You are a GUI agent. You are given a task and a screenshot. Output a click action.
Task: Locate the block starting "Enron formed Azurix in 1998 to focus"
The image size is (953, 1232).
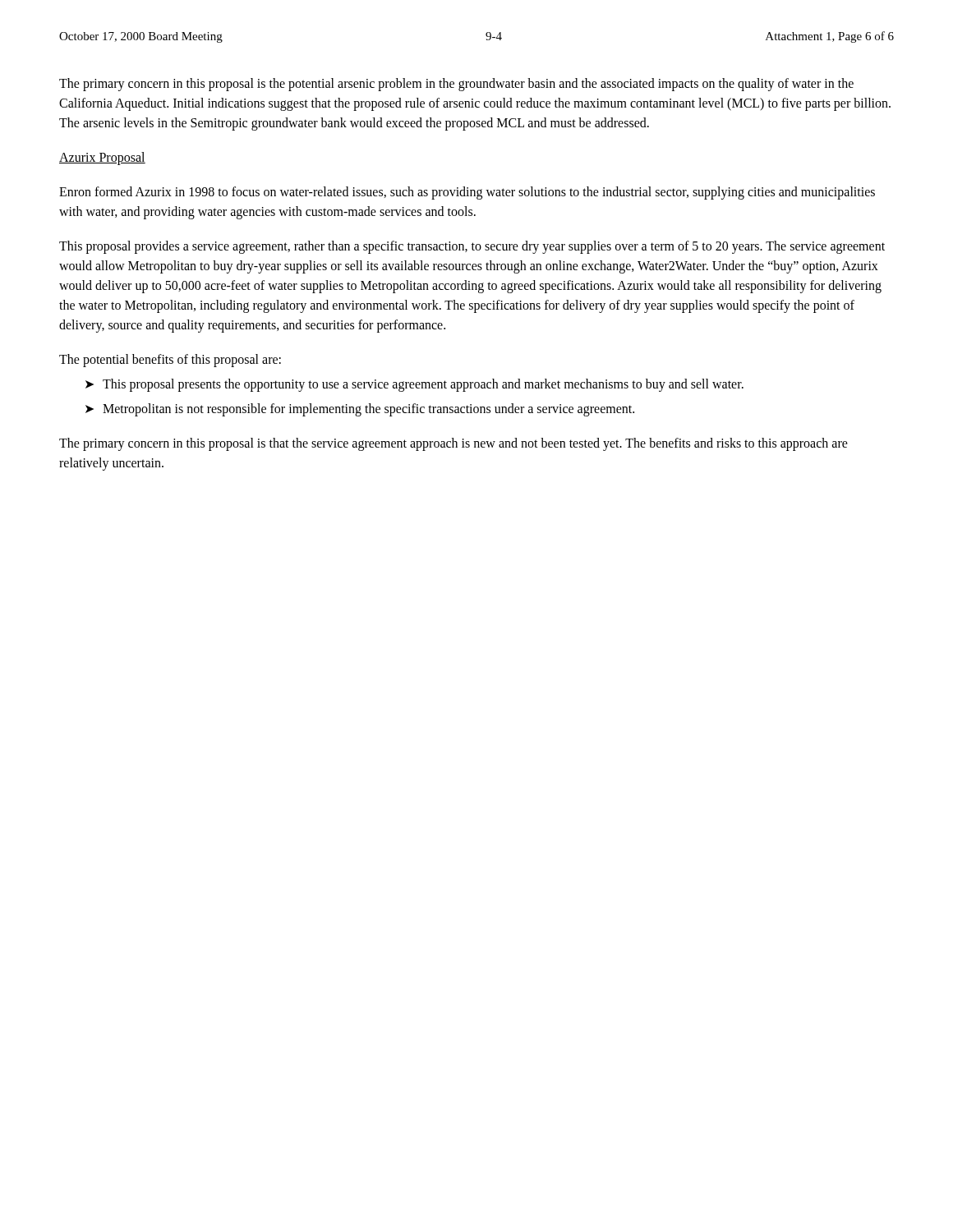[467, 202]
